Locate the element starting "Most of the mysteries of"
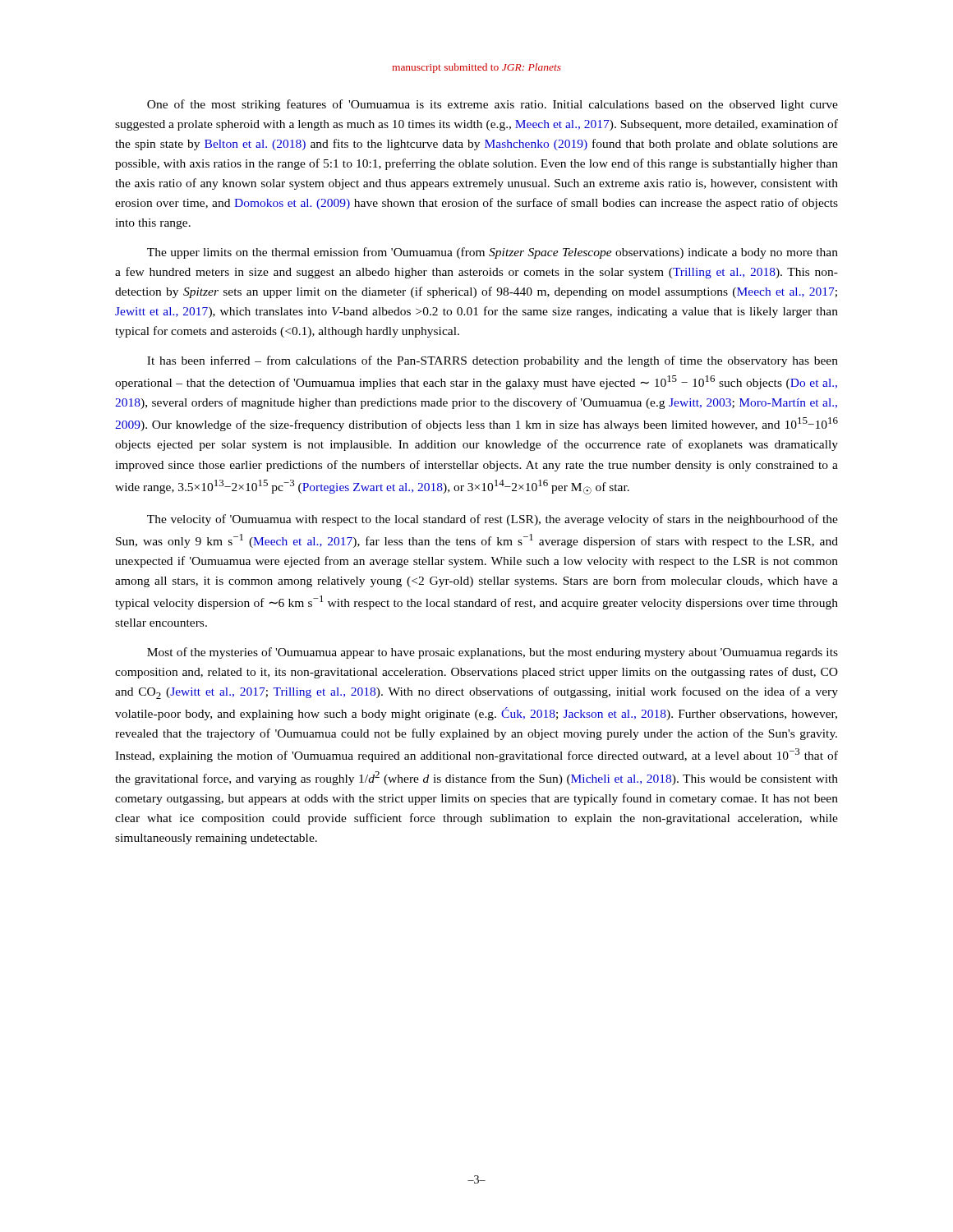The image size is (953, 1232). [476, 745]
